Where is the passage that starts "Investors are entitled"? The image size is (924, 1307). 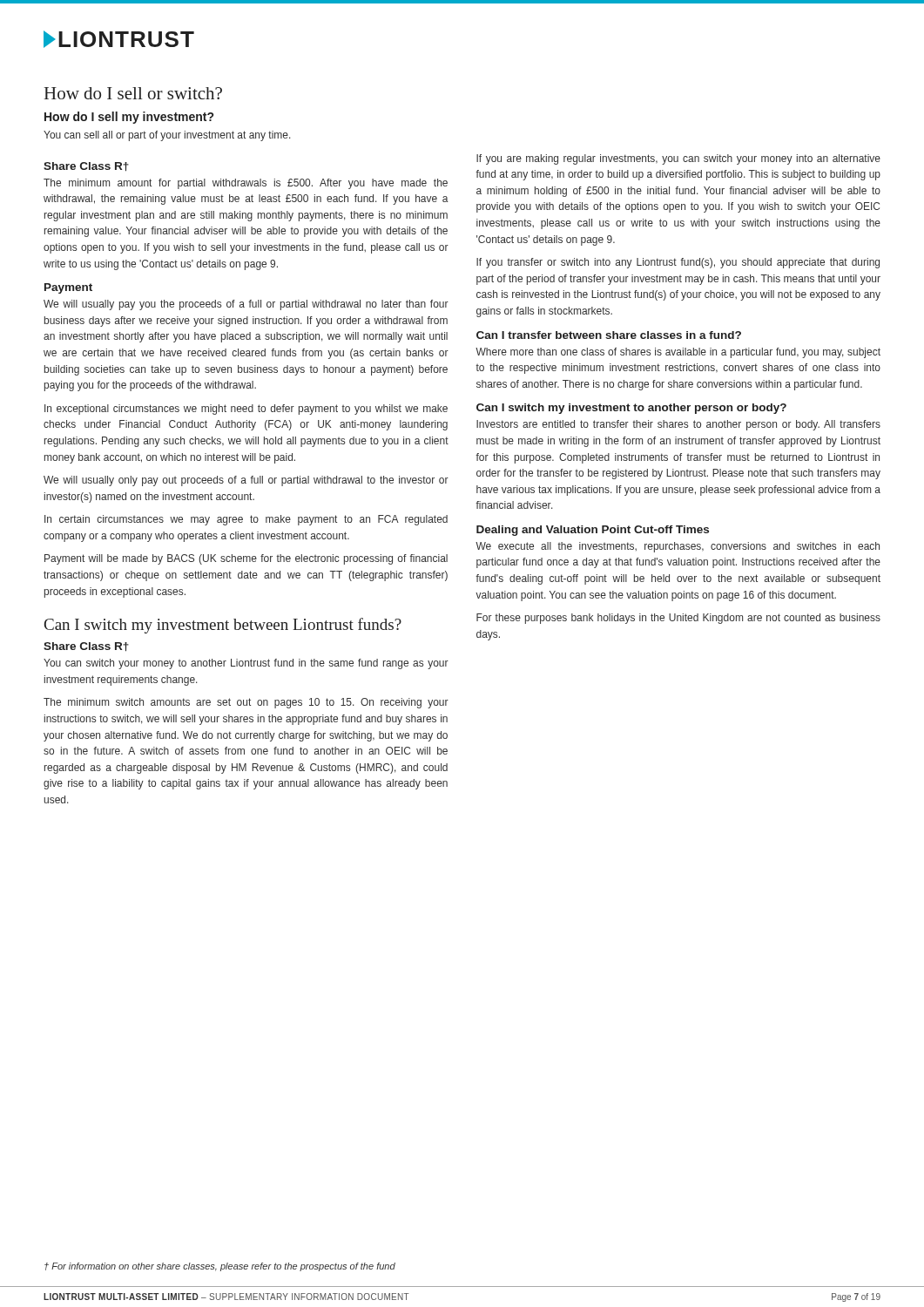[x=678, y=465]
